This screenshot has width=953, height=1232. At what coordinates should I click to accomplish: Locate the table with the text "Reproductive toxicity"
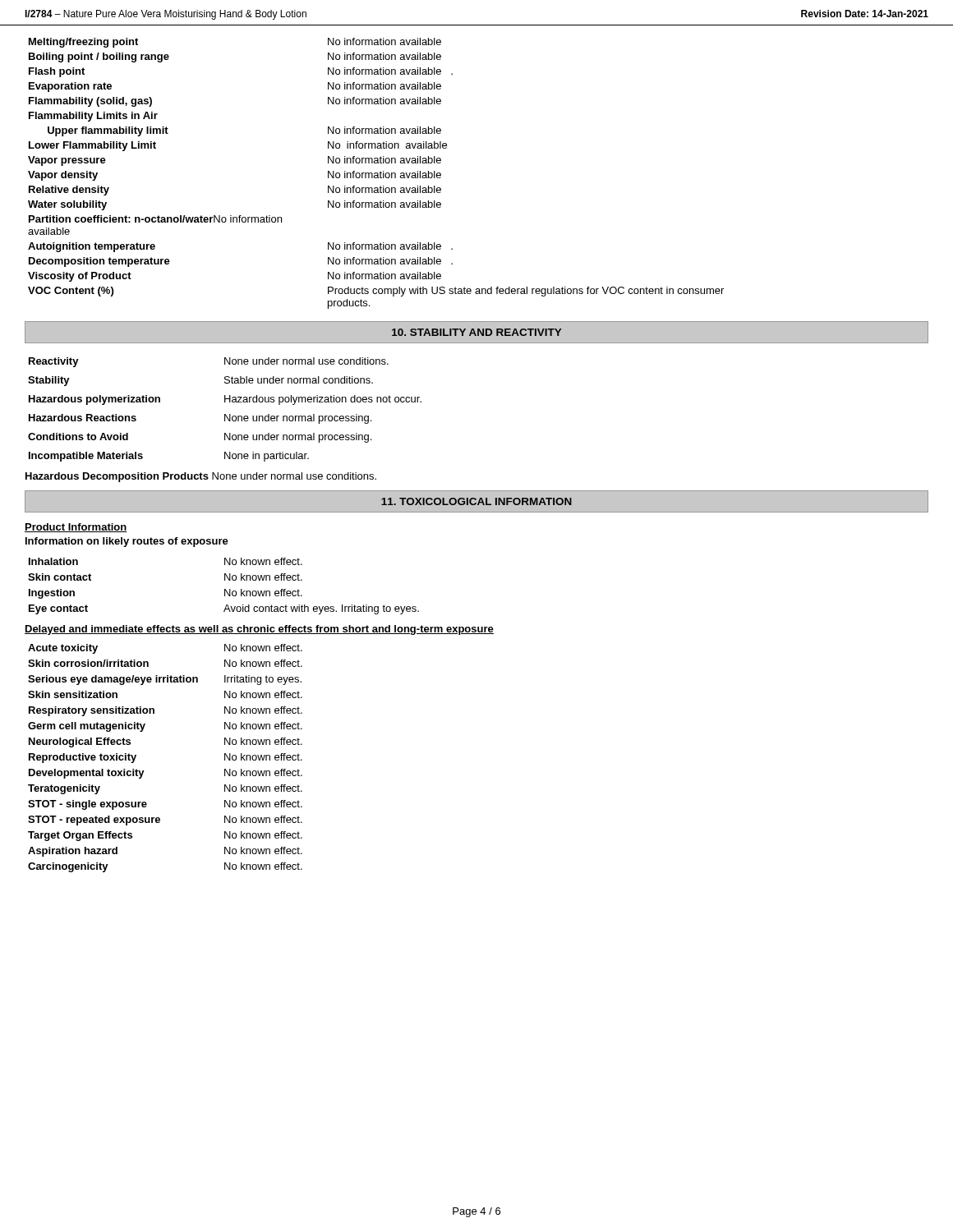click(476, 757)
